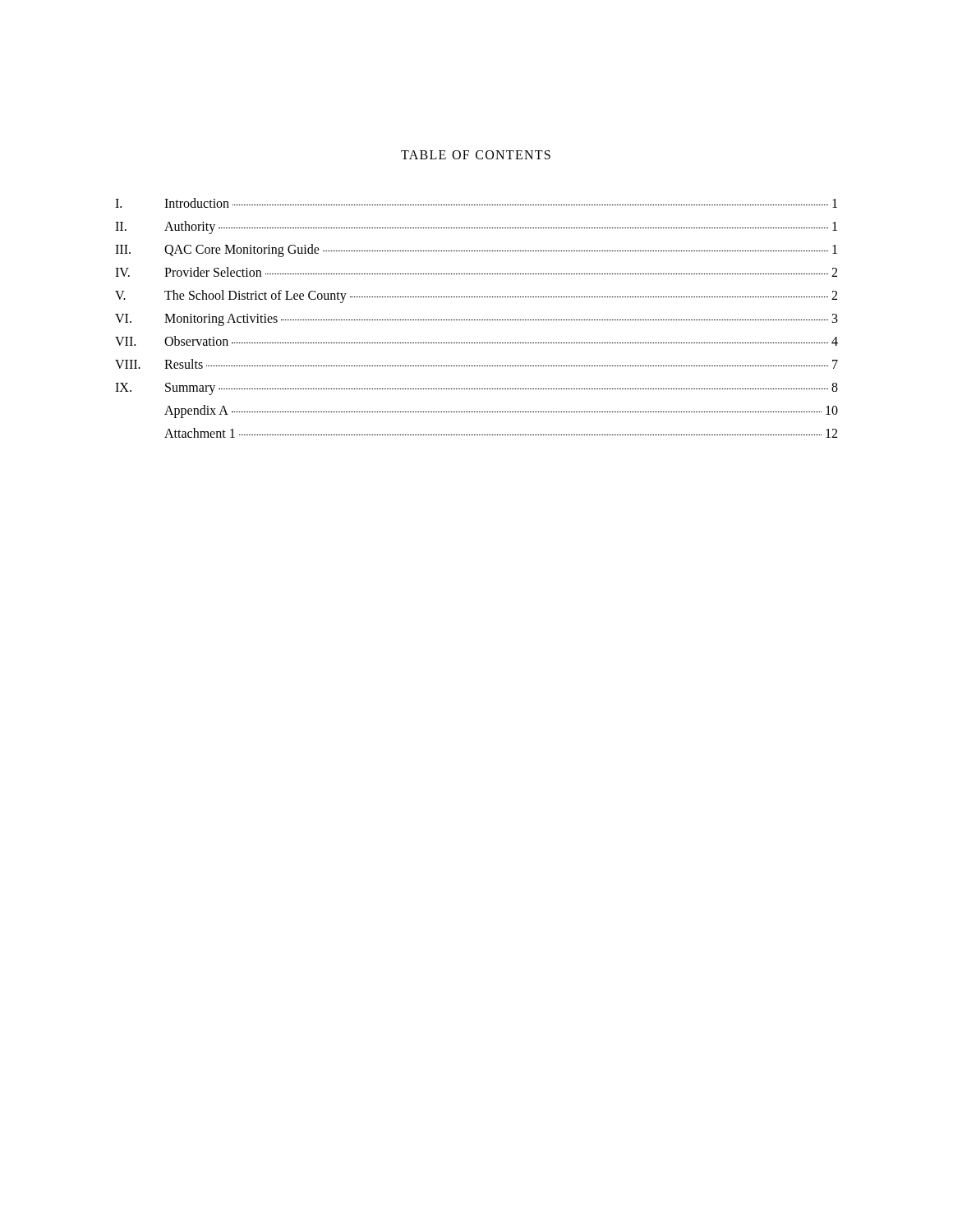Viewport: 953px width, 1232px height.
Task: Click on the text starting "II. Authority 1"
Action: coord(476,227)
